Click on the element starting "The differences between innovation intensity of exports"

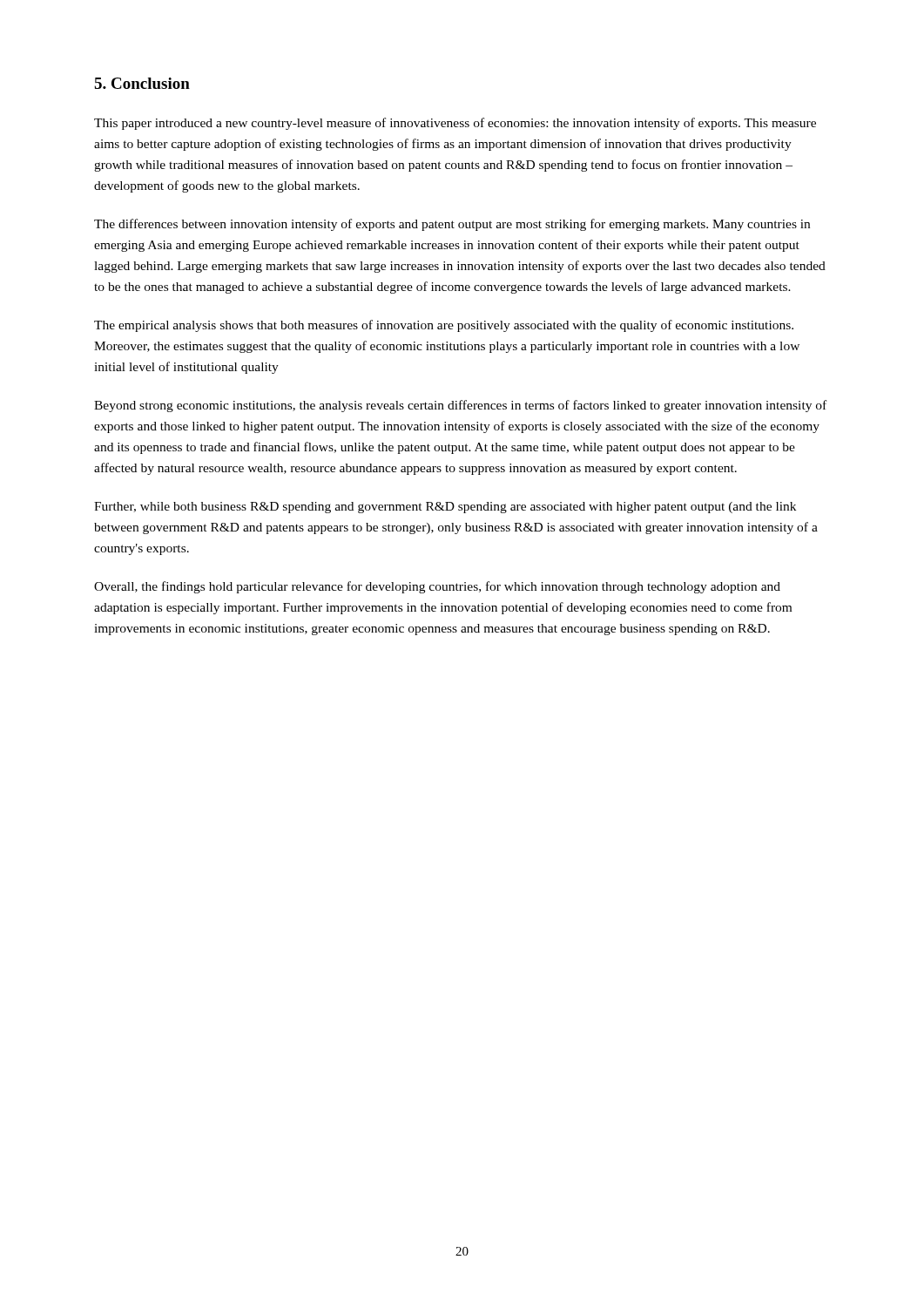point(460,255)
